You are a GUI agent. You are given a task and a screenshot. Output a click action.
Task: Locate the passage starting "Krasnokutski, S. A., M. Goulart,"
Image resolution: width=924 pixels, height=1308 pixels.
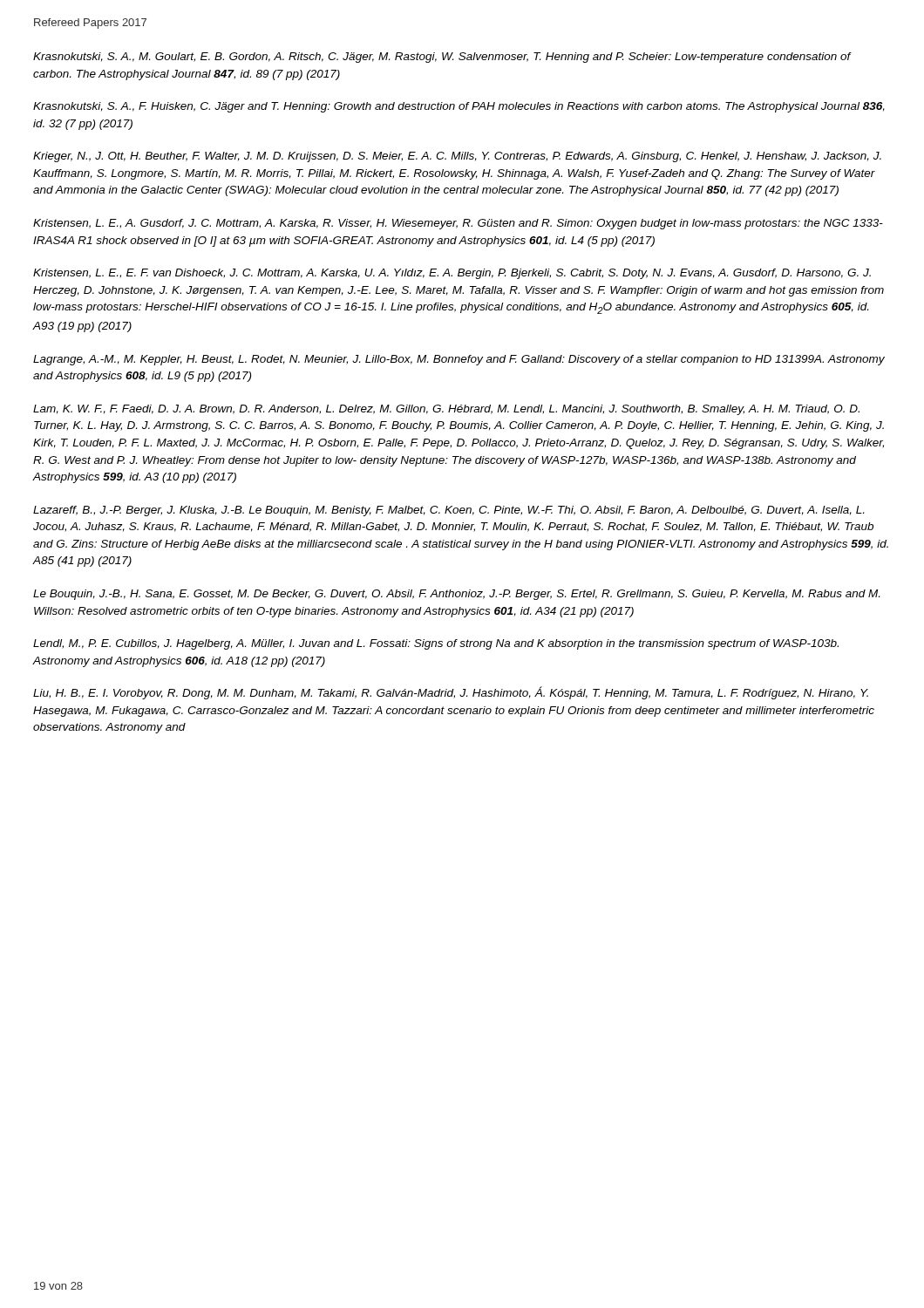(442, 65)
